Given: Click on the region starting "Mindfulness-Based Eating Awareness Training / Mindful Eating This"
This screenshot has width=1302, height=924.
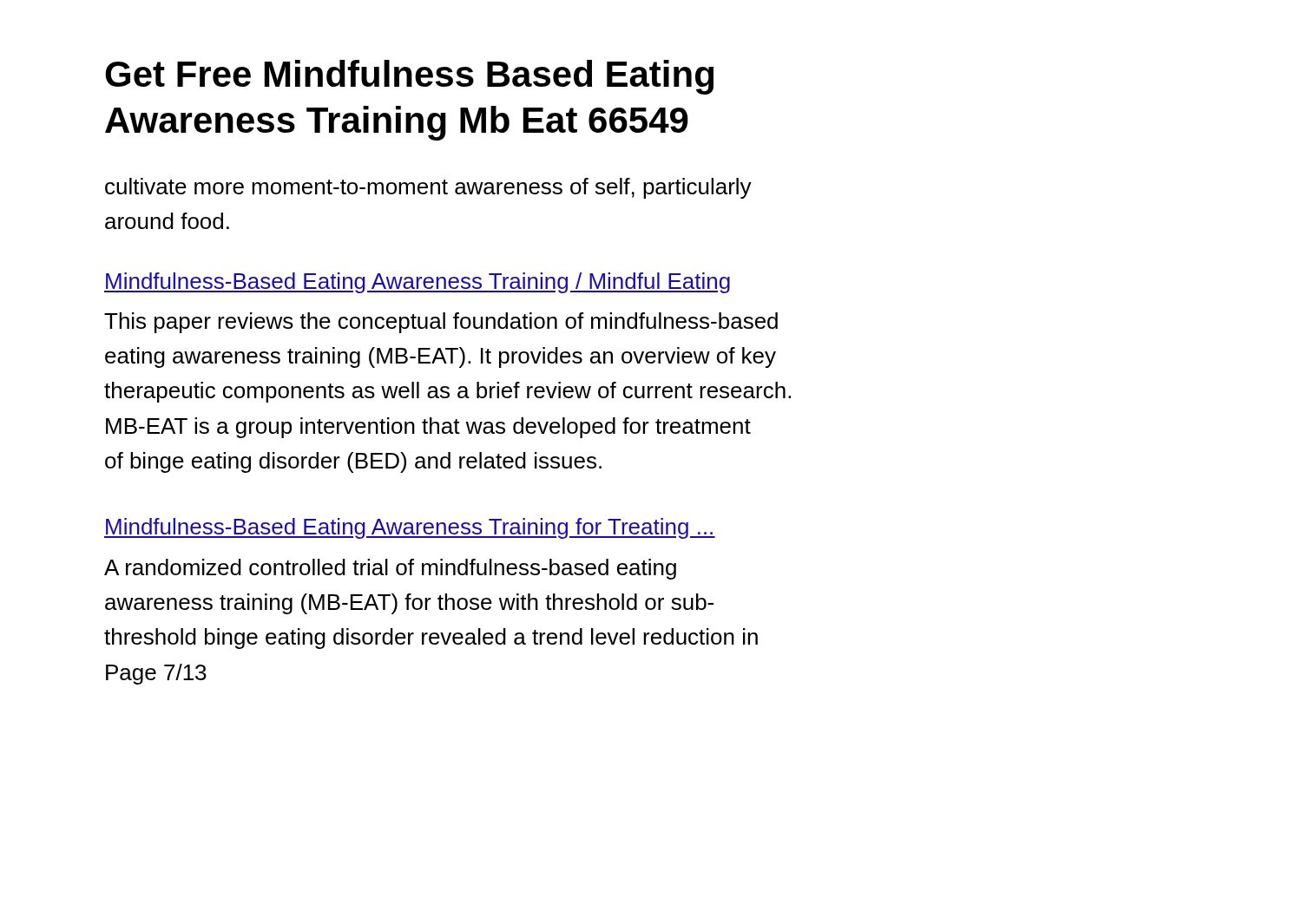Looking at the screenshot, I should [651, 371].
